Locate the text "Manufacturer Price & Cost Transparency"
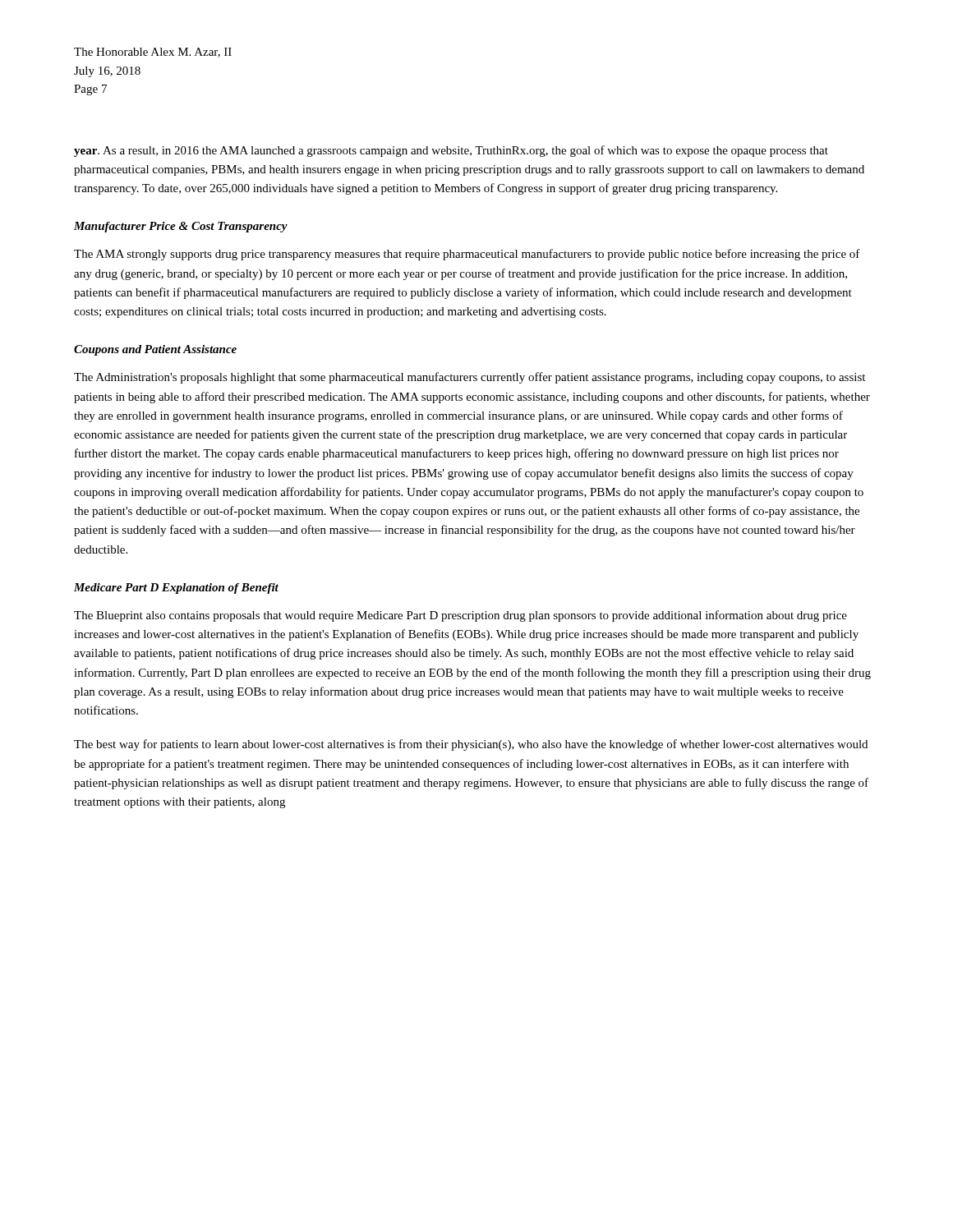 [x=181, y=226]
